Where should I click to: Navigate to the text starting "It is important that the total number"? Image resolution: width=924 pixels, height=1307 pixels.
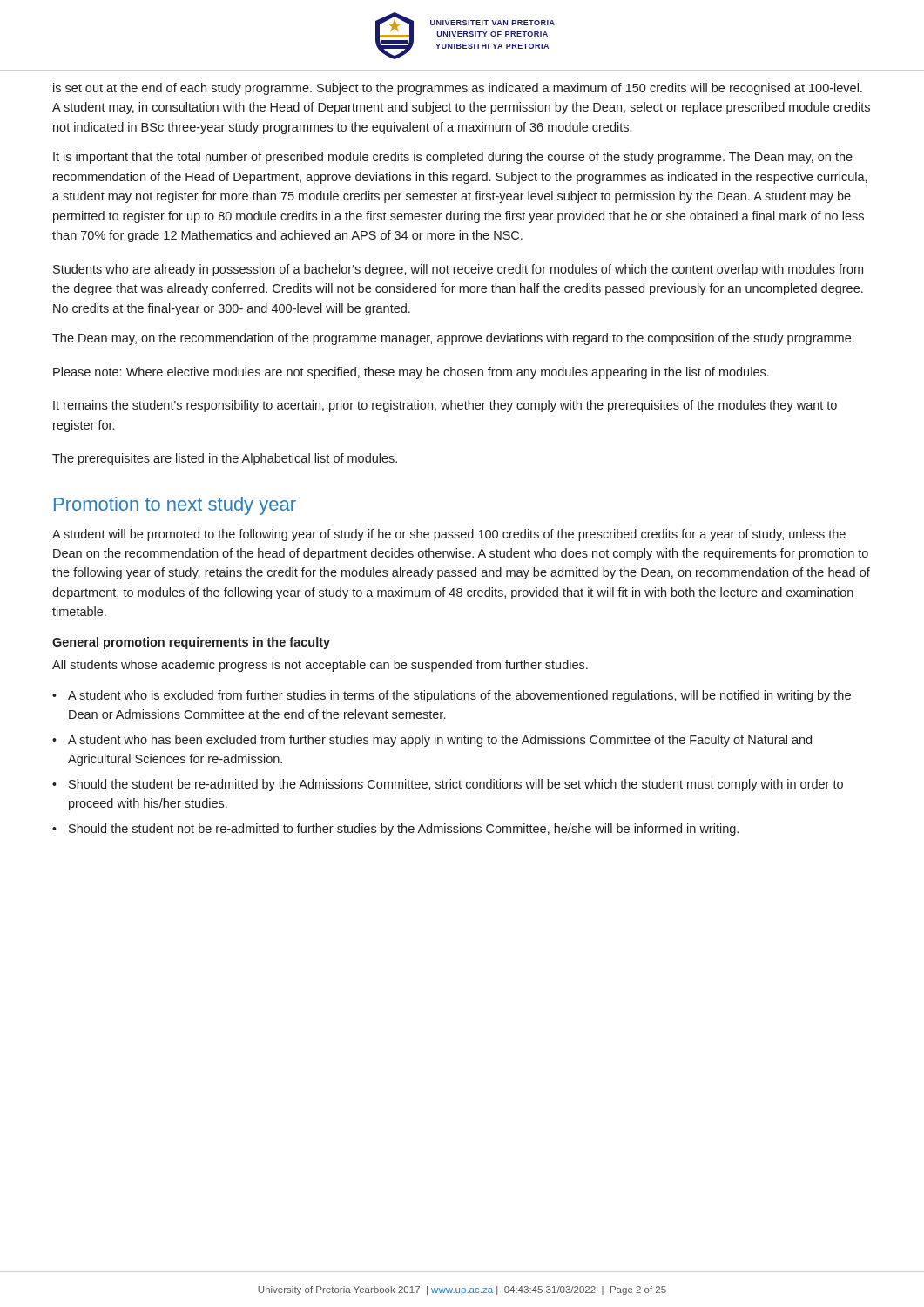coord(460,196)
